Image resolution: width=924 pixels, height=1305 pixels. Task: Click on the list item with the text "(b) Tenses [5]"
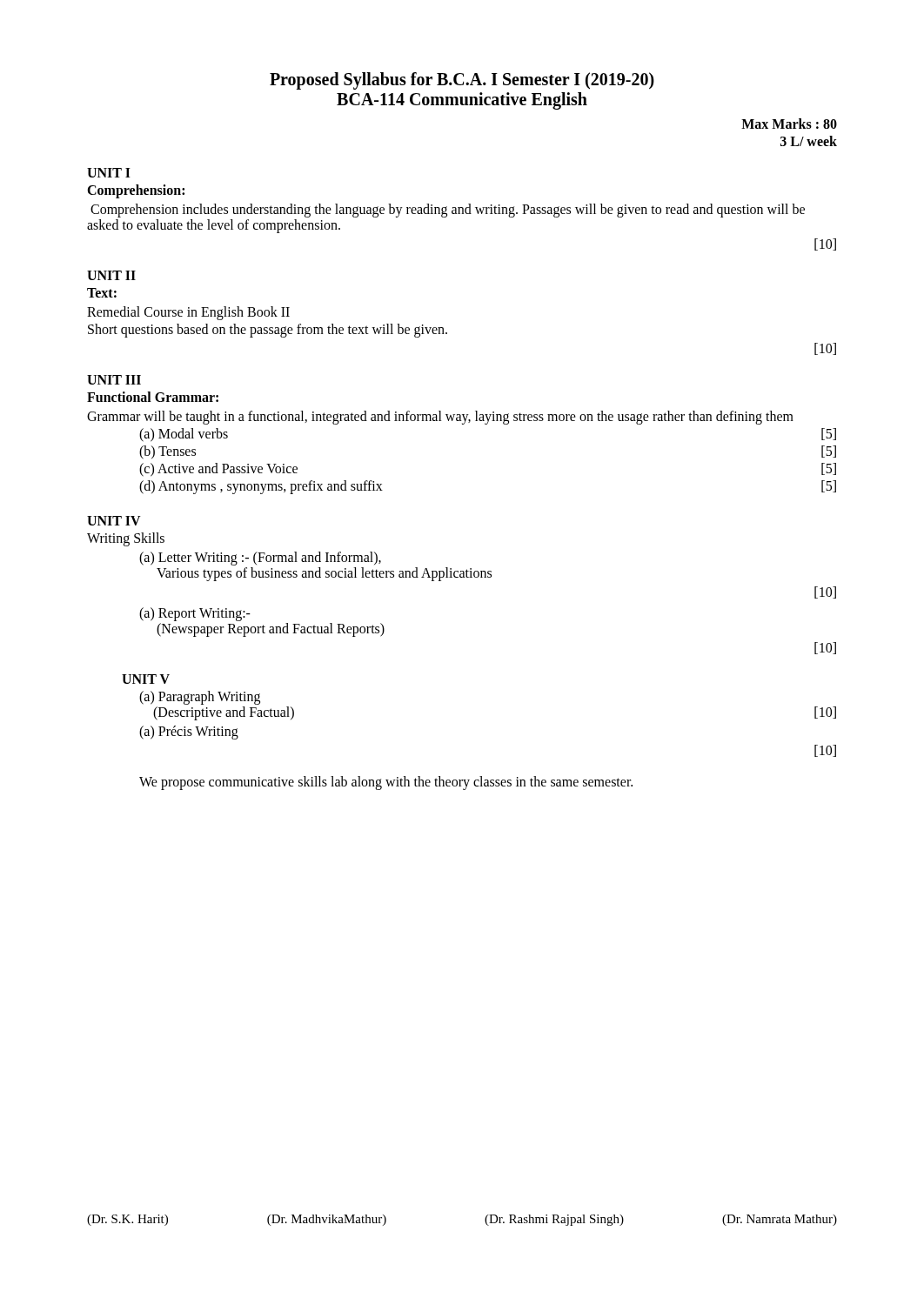coord(168,452)
